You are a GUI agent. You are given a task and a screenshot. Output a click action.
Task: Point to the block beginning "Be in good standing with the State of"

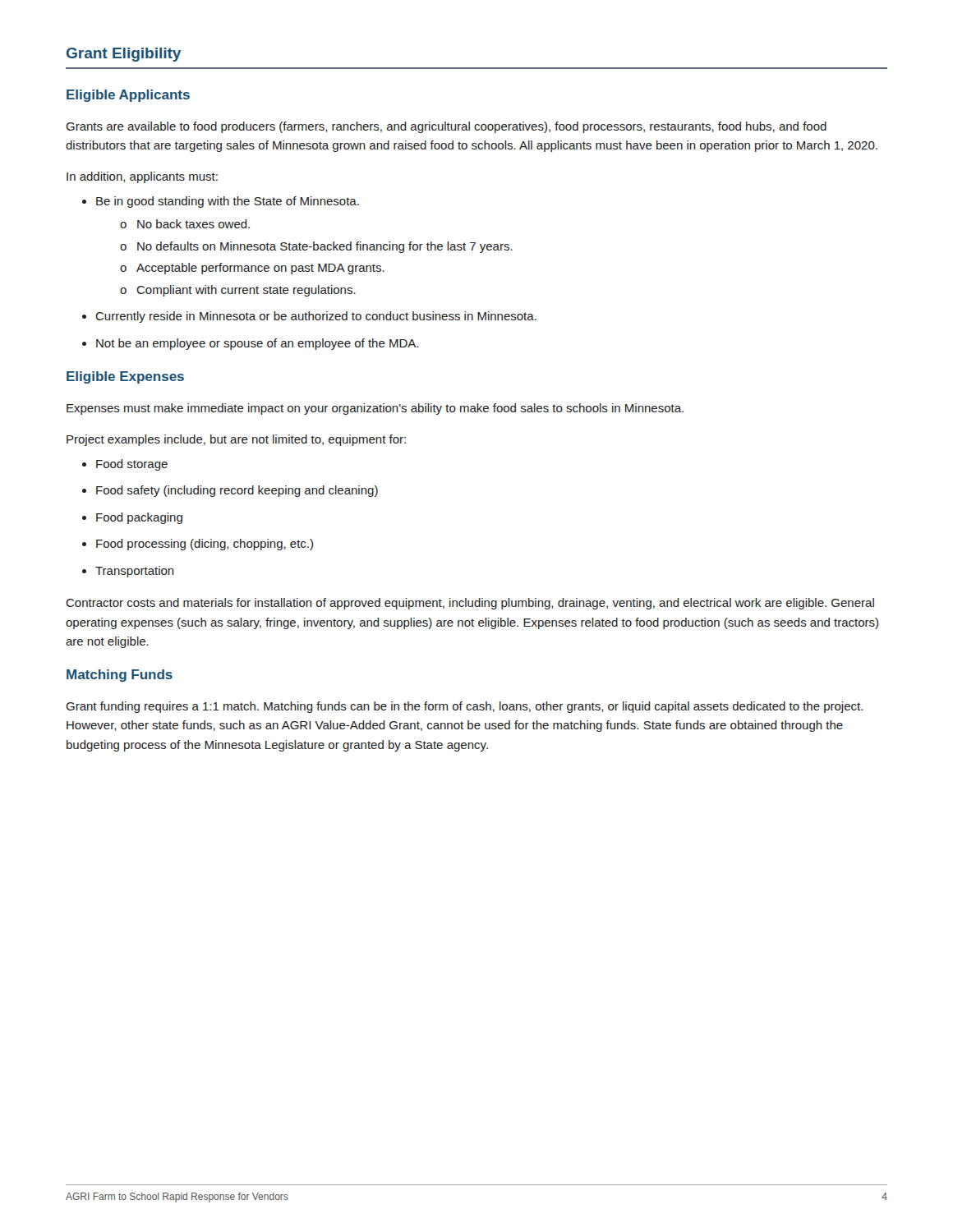491,246
